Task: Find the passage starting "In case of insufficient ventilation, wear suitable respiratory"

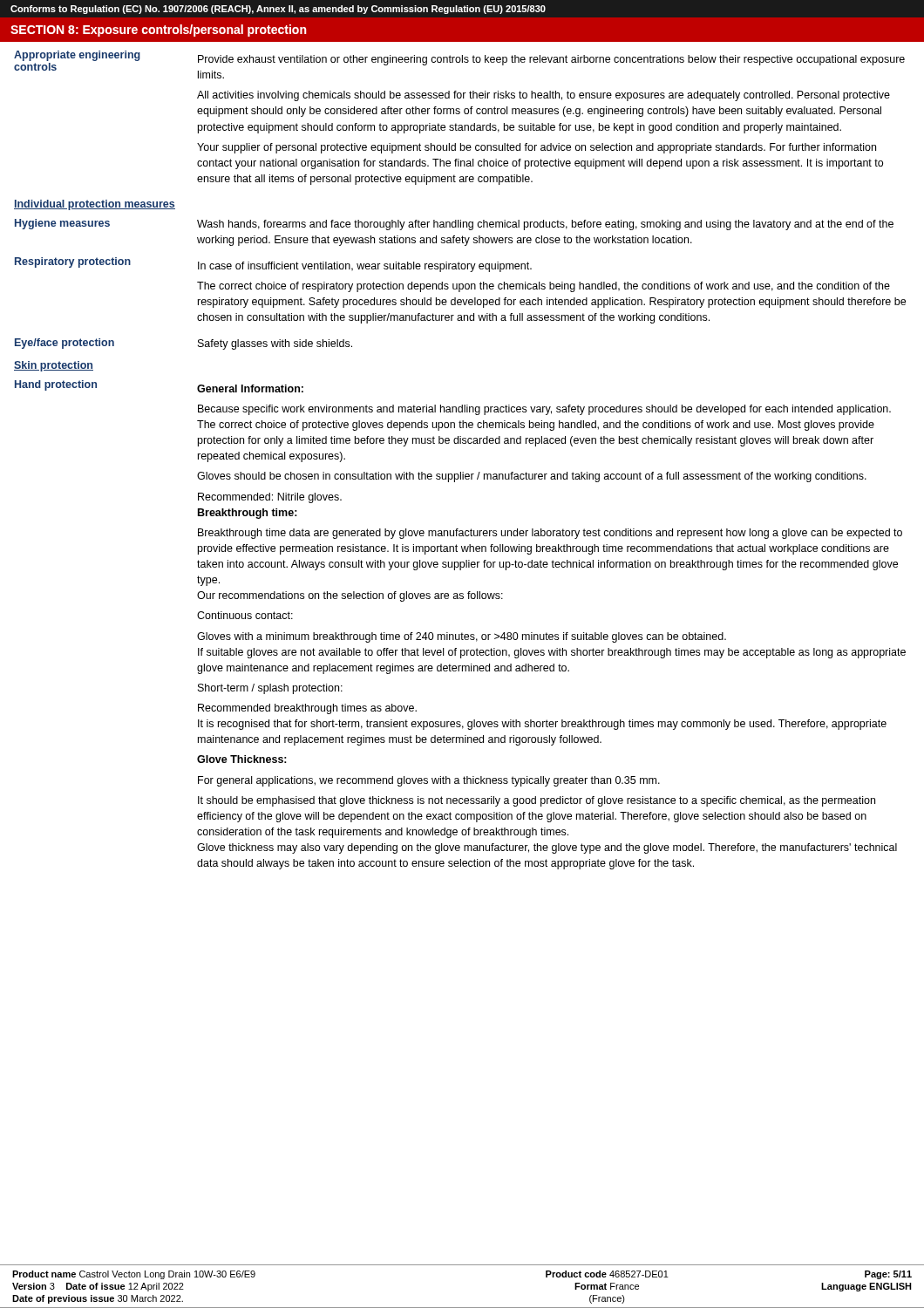Action: (x=554, y=291)
